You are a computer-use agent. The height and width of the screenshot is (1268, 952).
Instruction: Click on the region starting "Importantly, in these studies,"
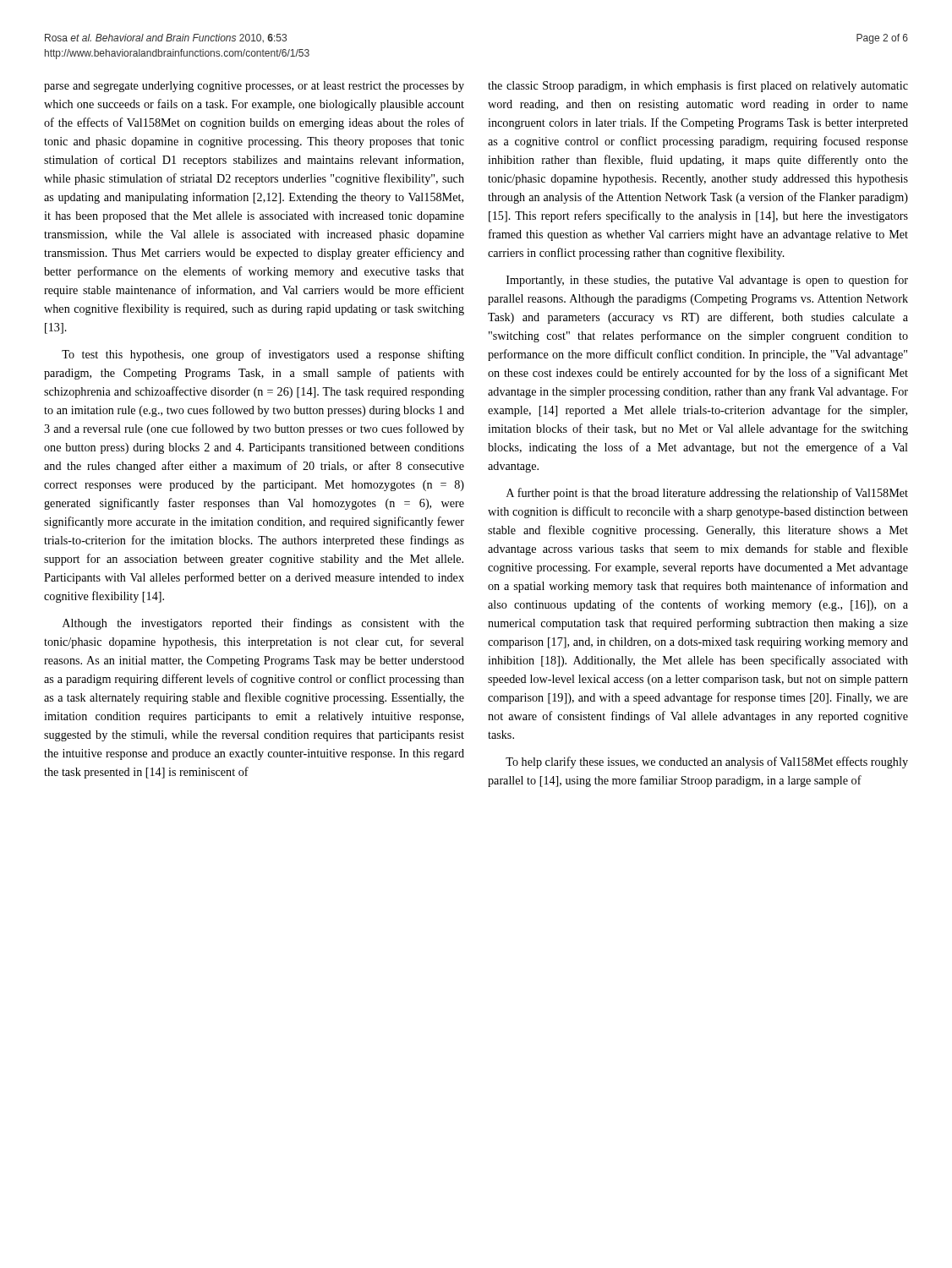(698, 373)
